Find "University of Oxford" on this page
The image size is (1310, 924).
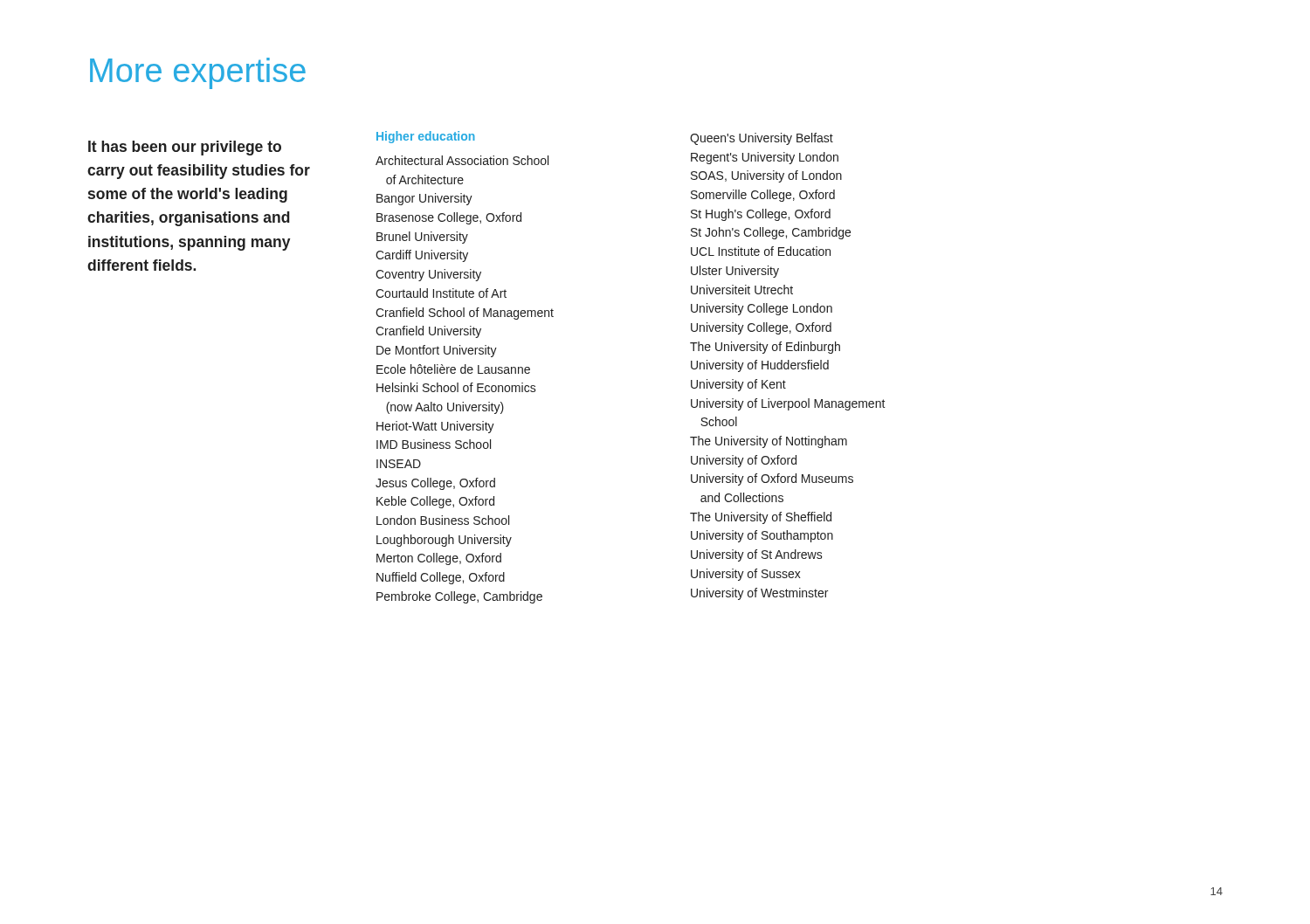pyautogui.click(x=744, y=460)
